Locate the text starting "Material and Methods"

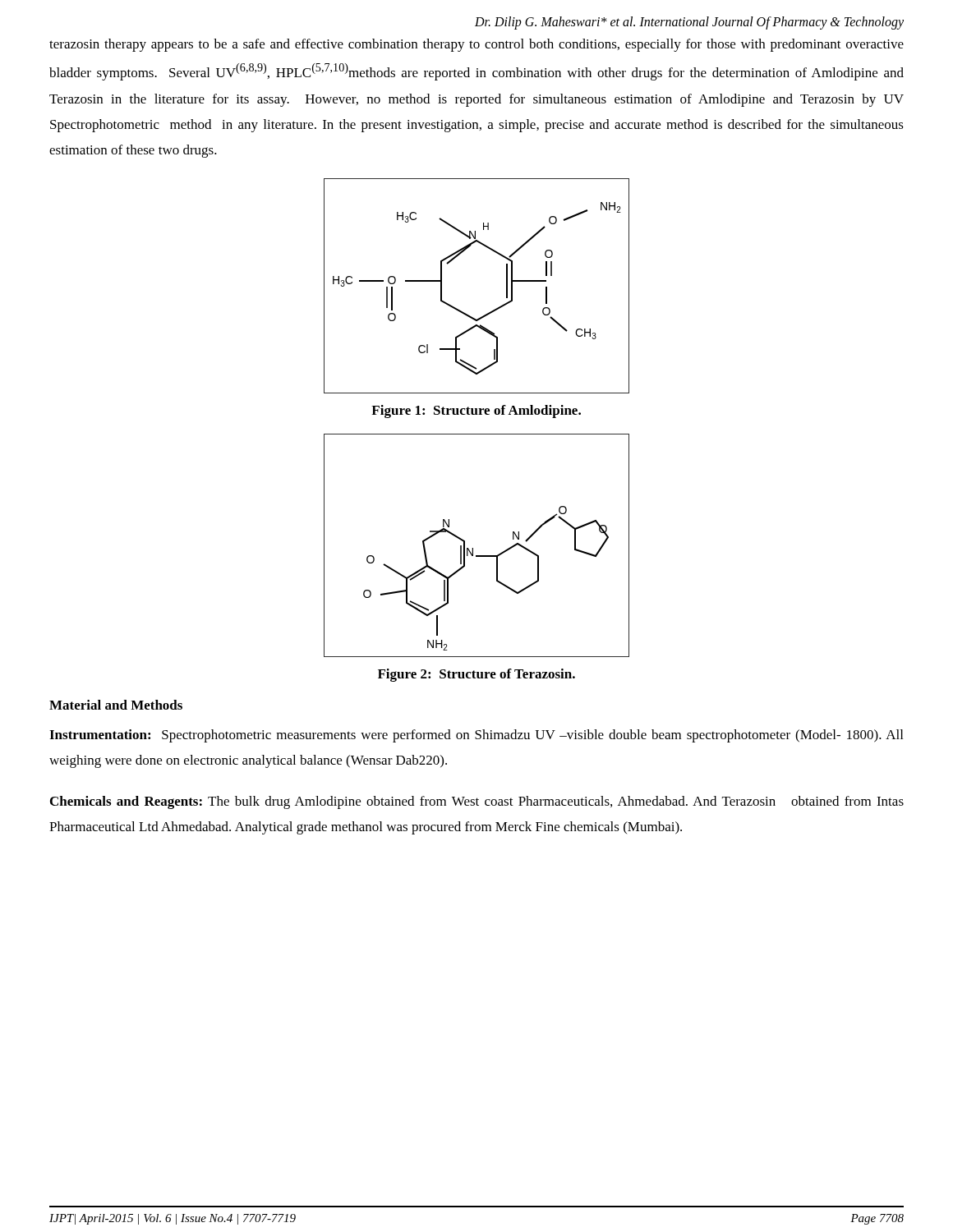[116, 705]
